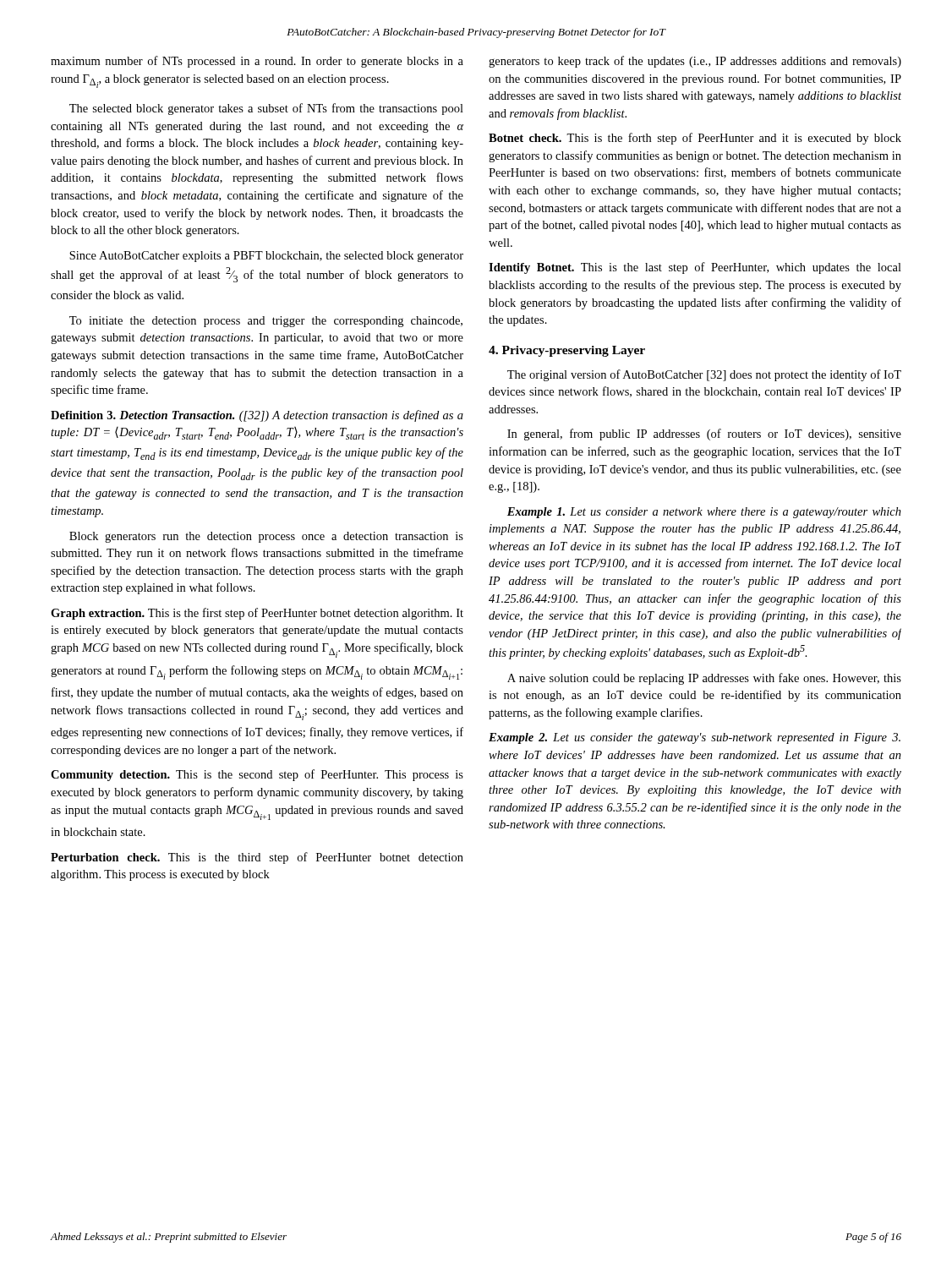Navigate to the text starting "Since AutoBotCatcher exploits"

tap(257, 275)
